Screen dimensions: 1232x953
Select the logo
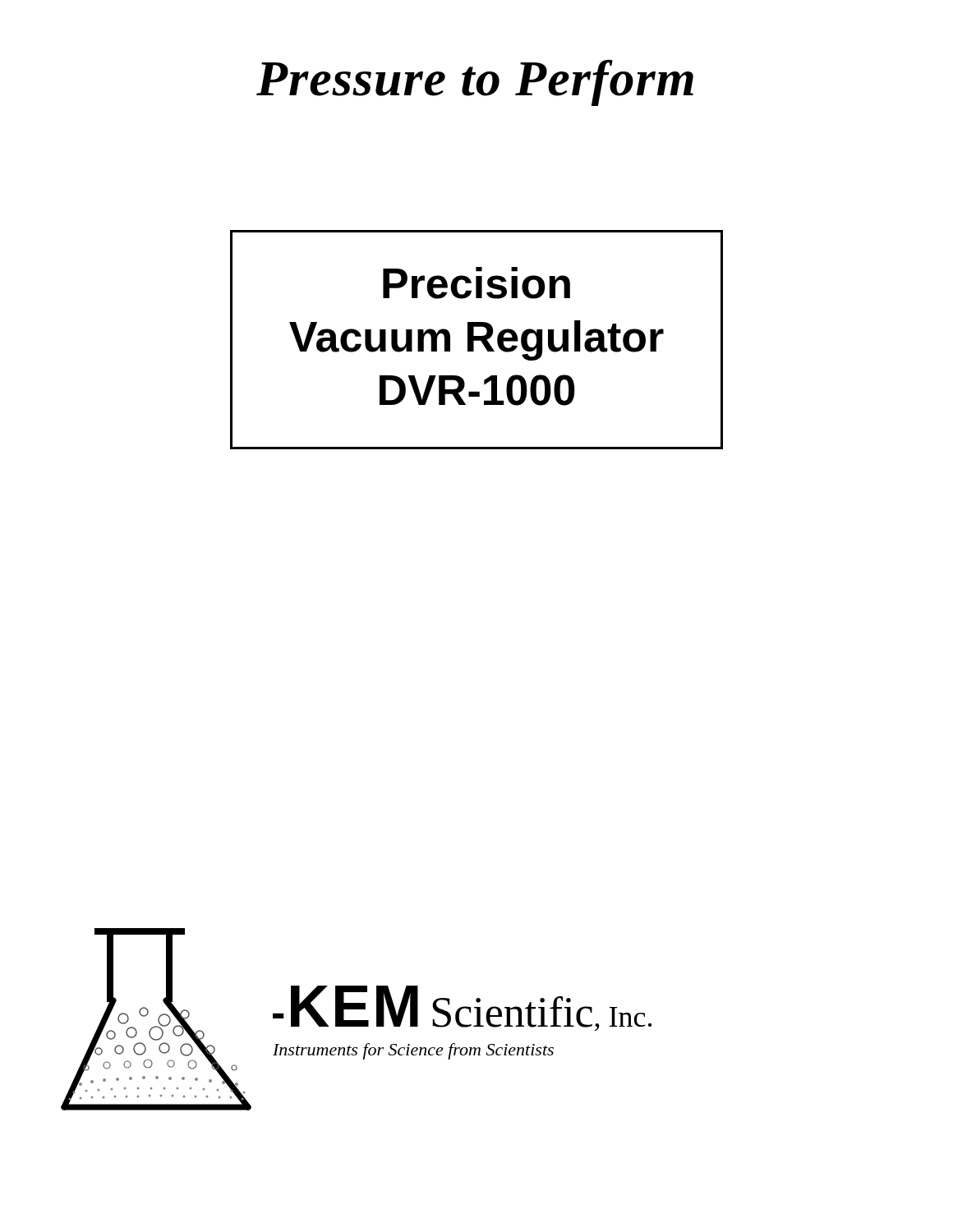coord(476,1018)
